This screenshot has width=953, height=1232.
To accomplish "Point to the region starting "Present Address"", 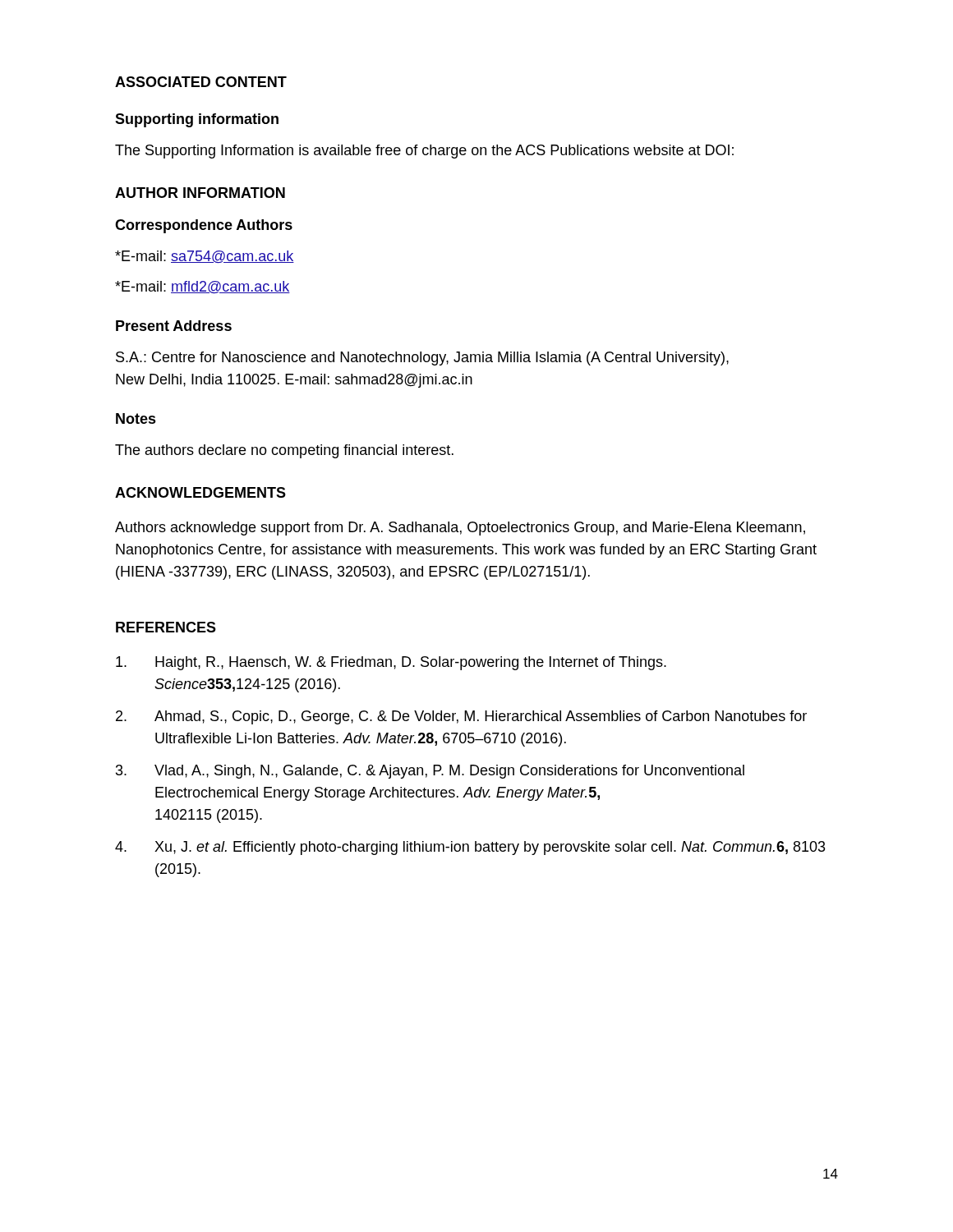I will click(174, 326).
